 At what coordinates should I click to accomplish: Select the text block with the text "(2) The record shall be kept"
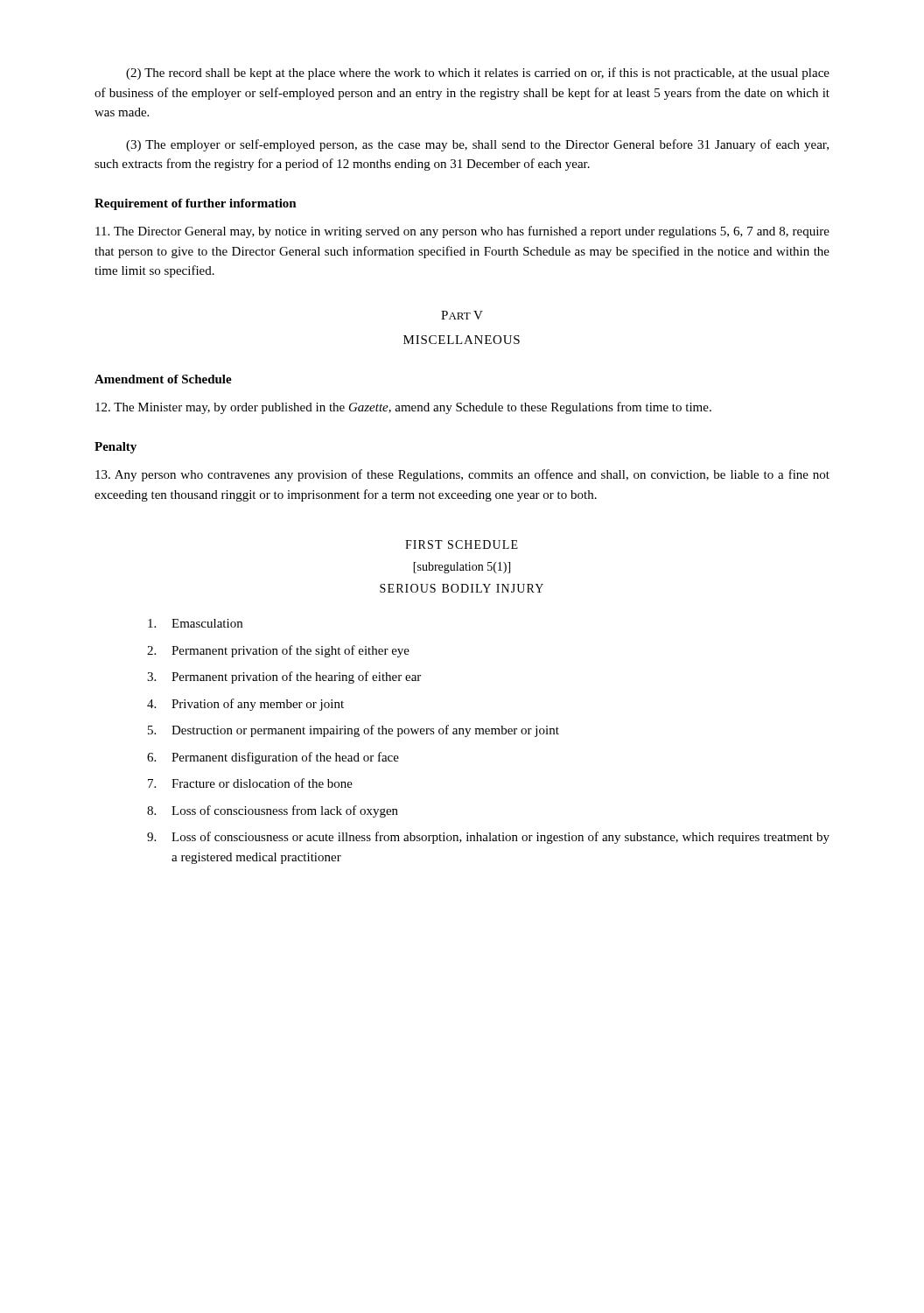[478, 74]
